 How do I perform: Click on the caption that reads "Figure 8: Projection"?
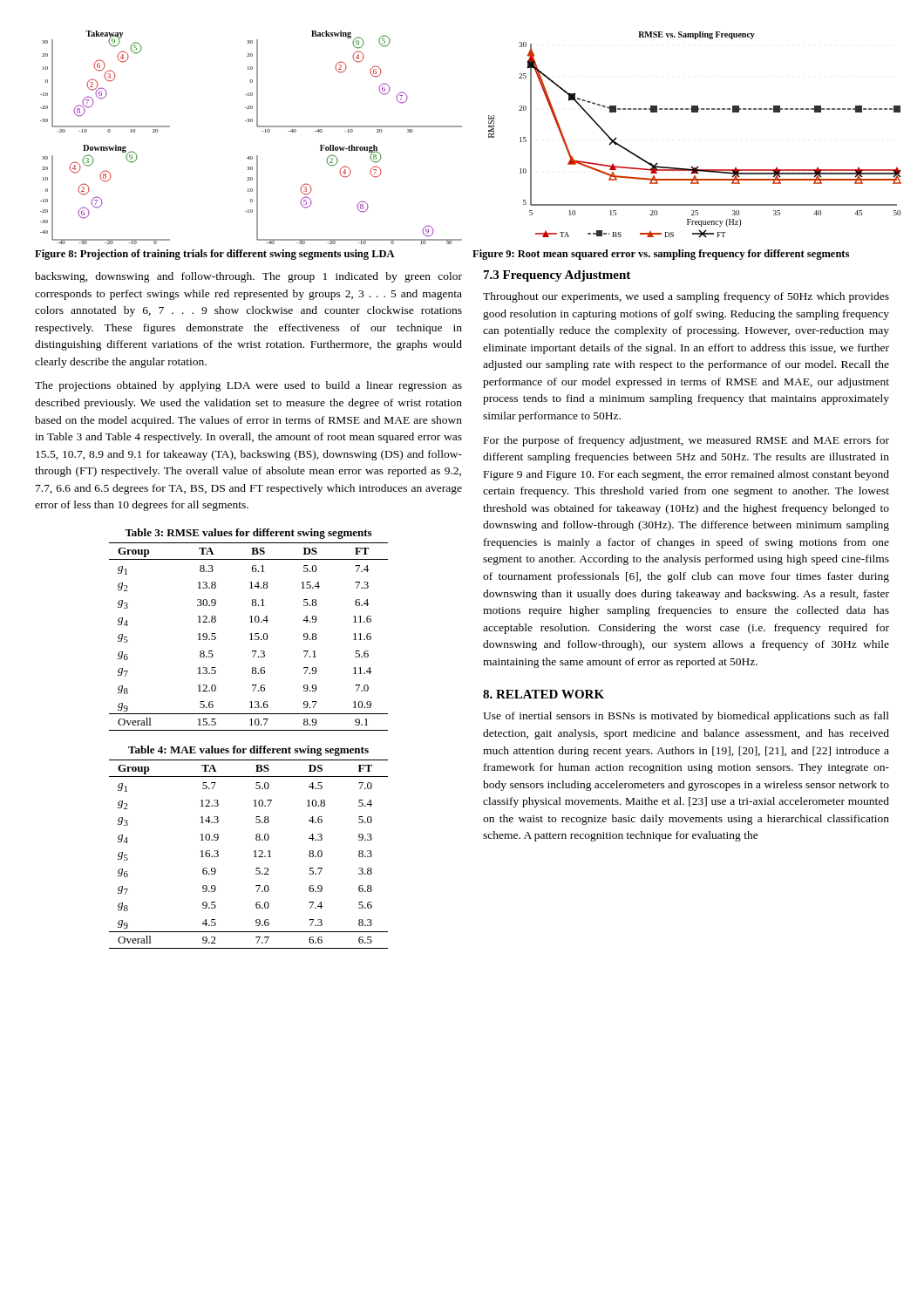(215, 254)
